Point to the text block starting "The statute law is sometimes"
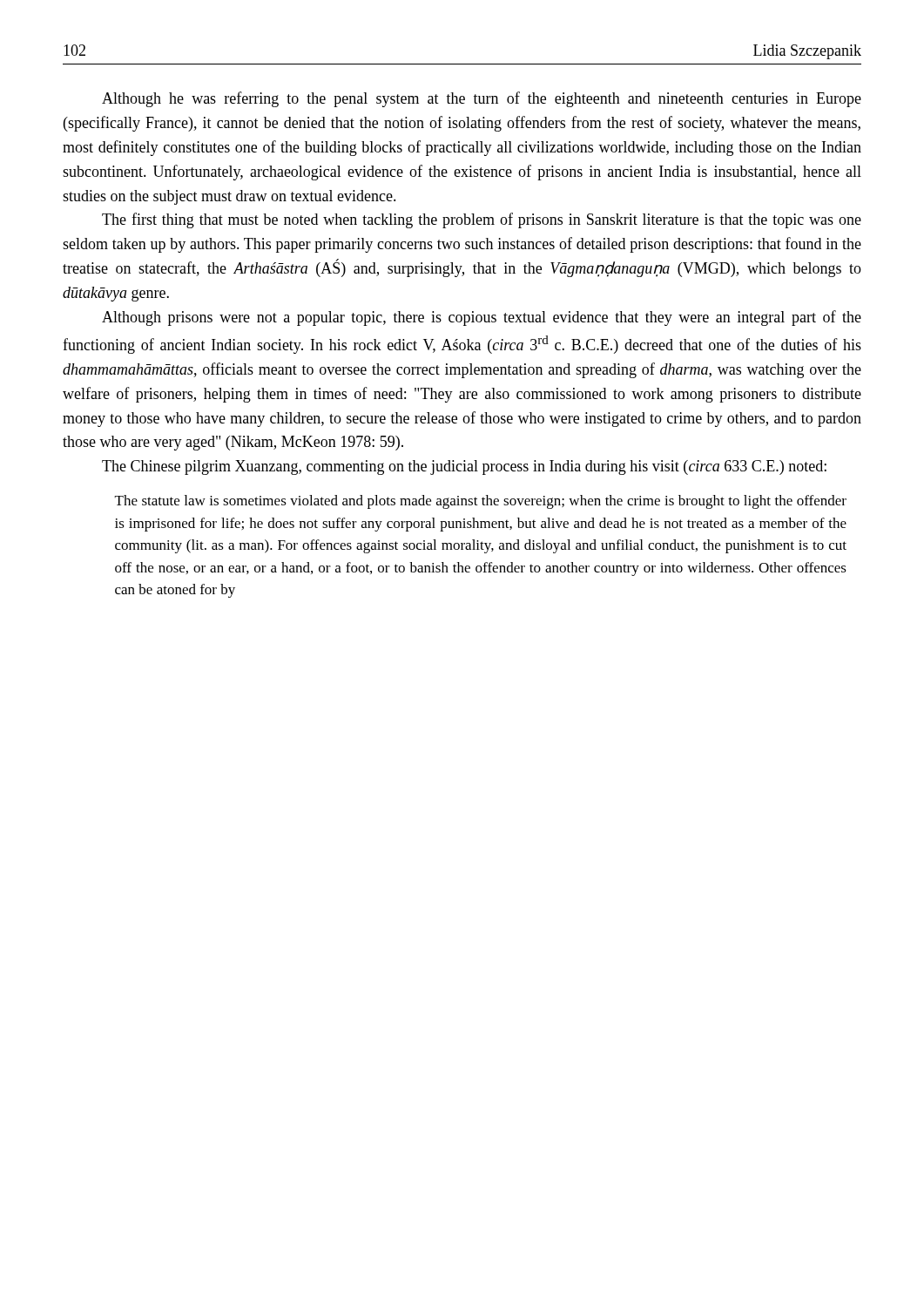The width and height of the screenshot is (924, 1307). click(x=480, y=545)
